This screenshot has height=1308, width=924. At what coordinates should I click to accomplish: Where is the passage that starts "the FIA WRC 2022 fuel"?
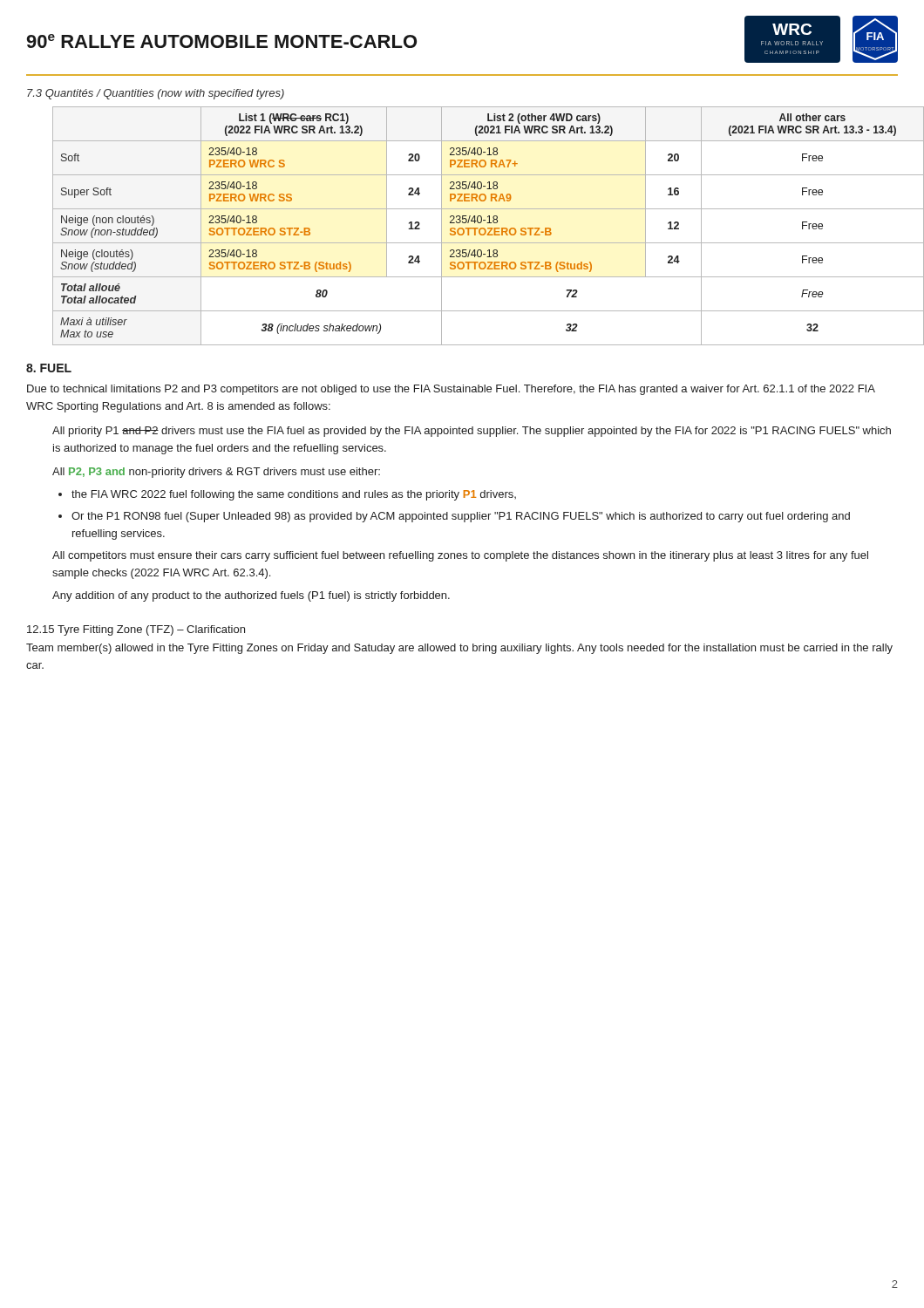coord(294,494)
